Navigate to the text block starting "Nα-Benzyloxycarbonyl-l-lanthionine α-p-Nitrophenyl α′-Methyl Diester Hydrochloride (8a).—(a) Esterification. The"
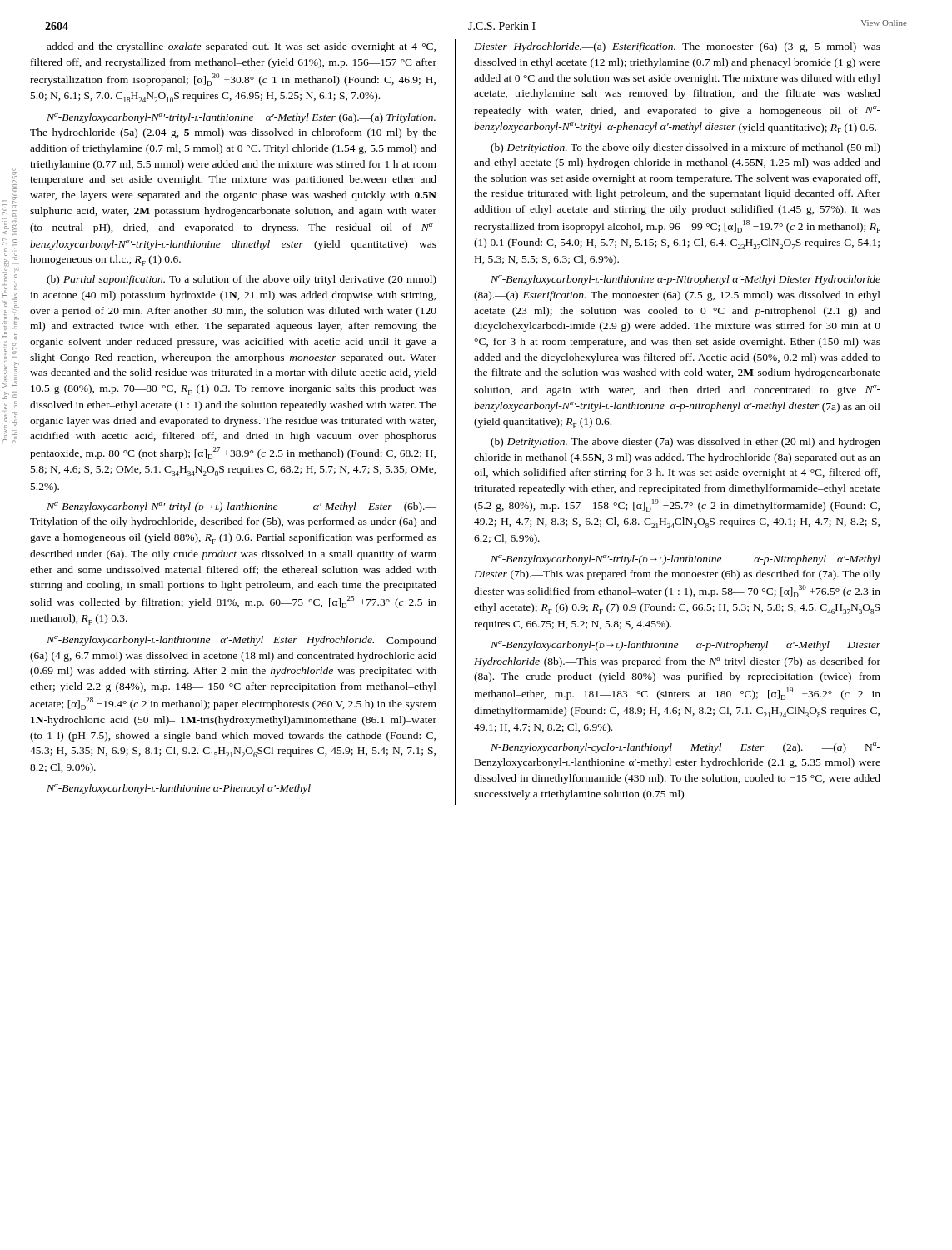This screenshot has height=1250, width=952. (x=677, y=351)
